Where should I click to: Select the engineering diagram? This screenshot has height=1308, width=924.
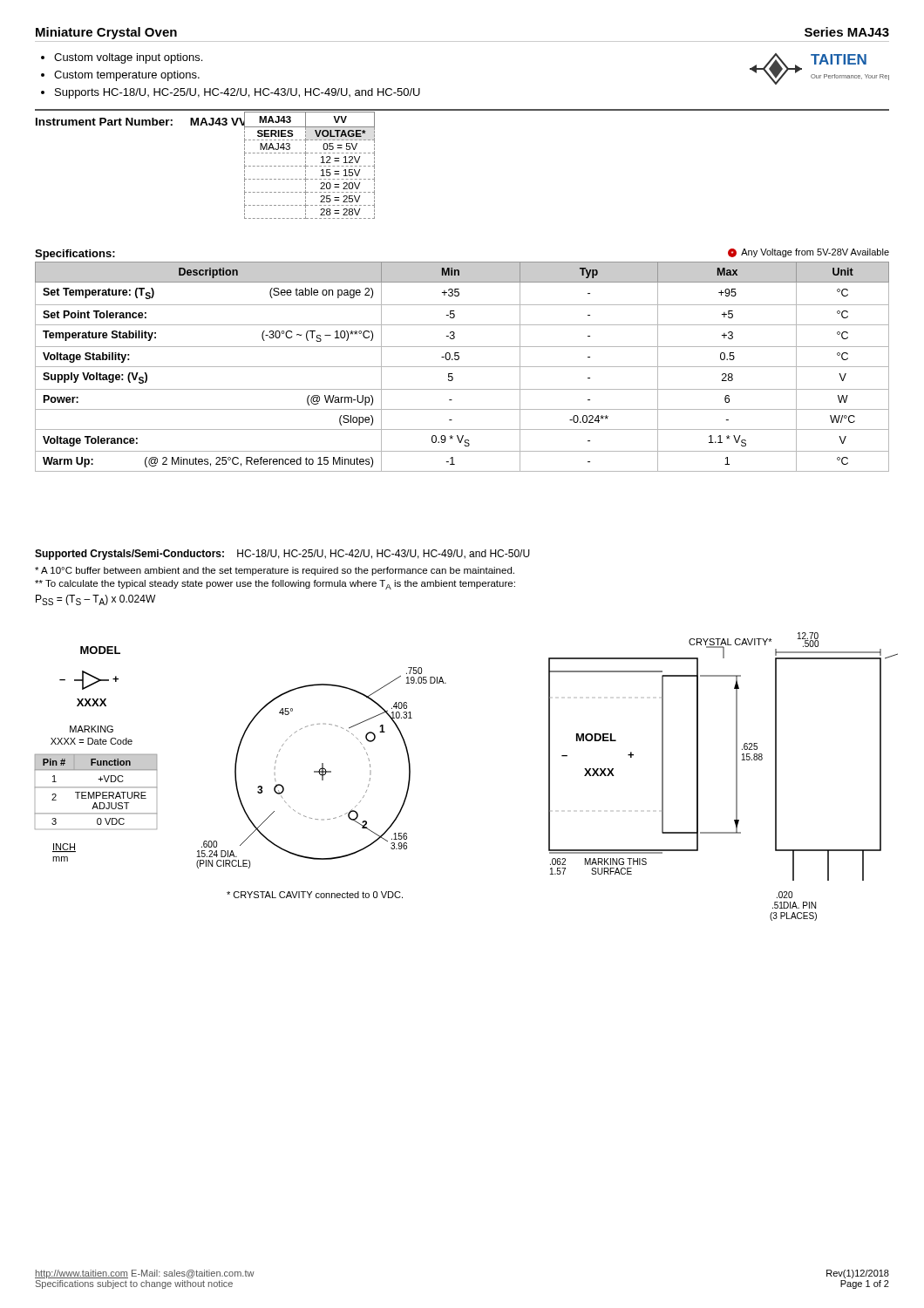point(462,811)
